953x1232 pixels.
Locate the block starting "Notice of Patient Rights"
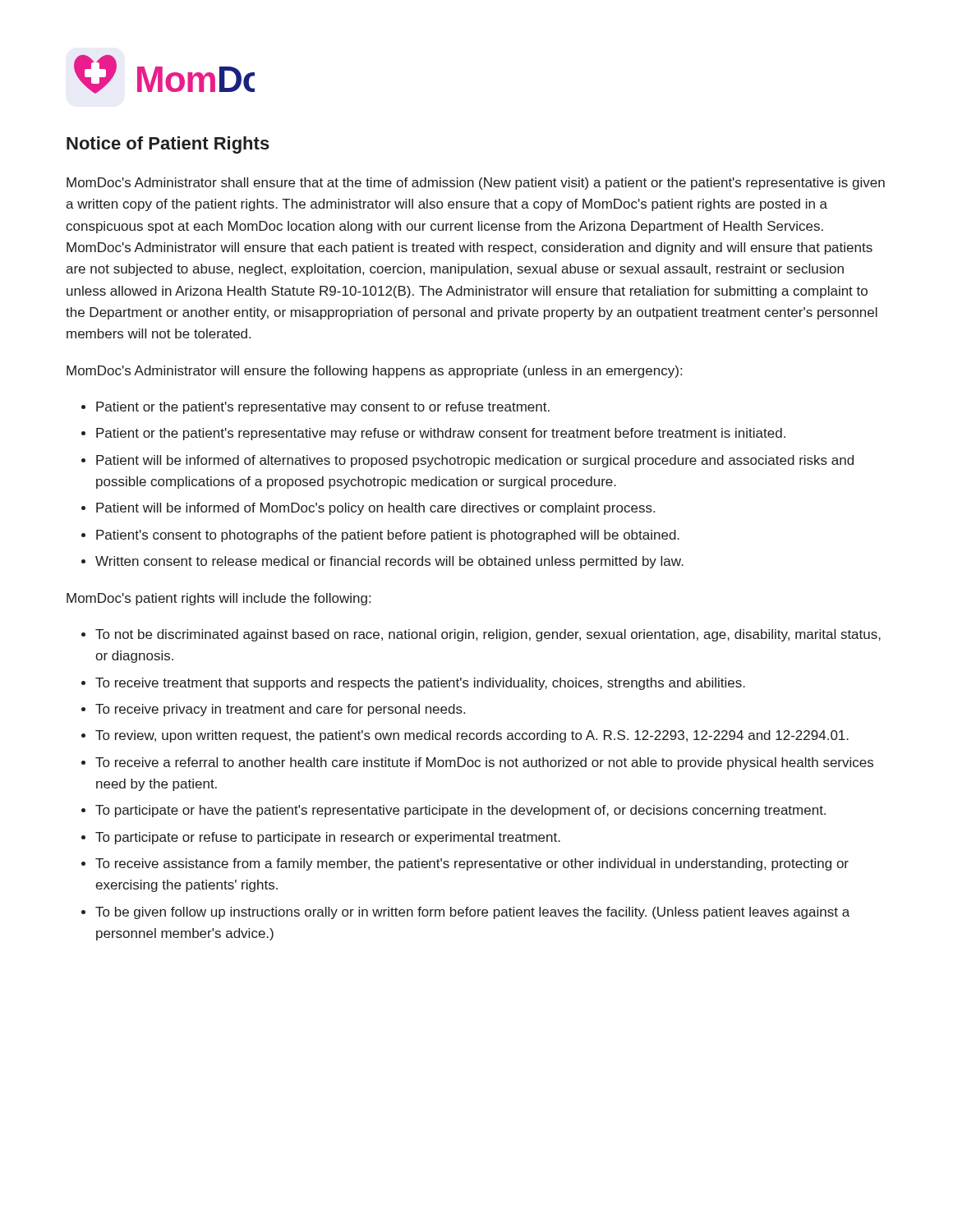(x=168, y=143)
